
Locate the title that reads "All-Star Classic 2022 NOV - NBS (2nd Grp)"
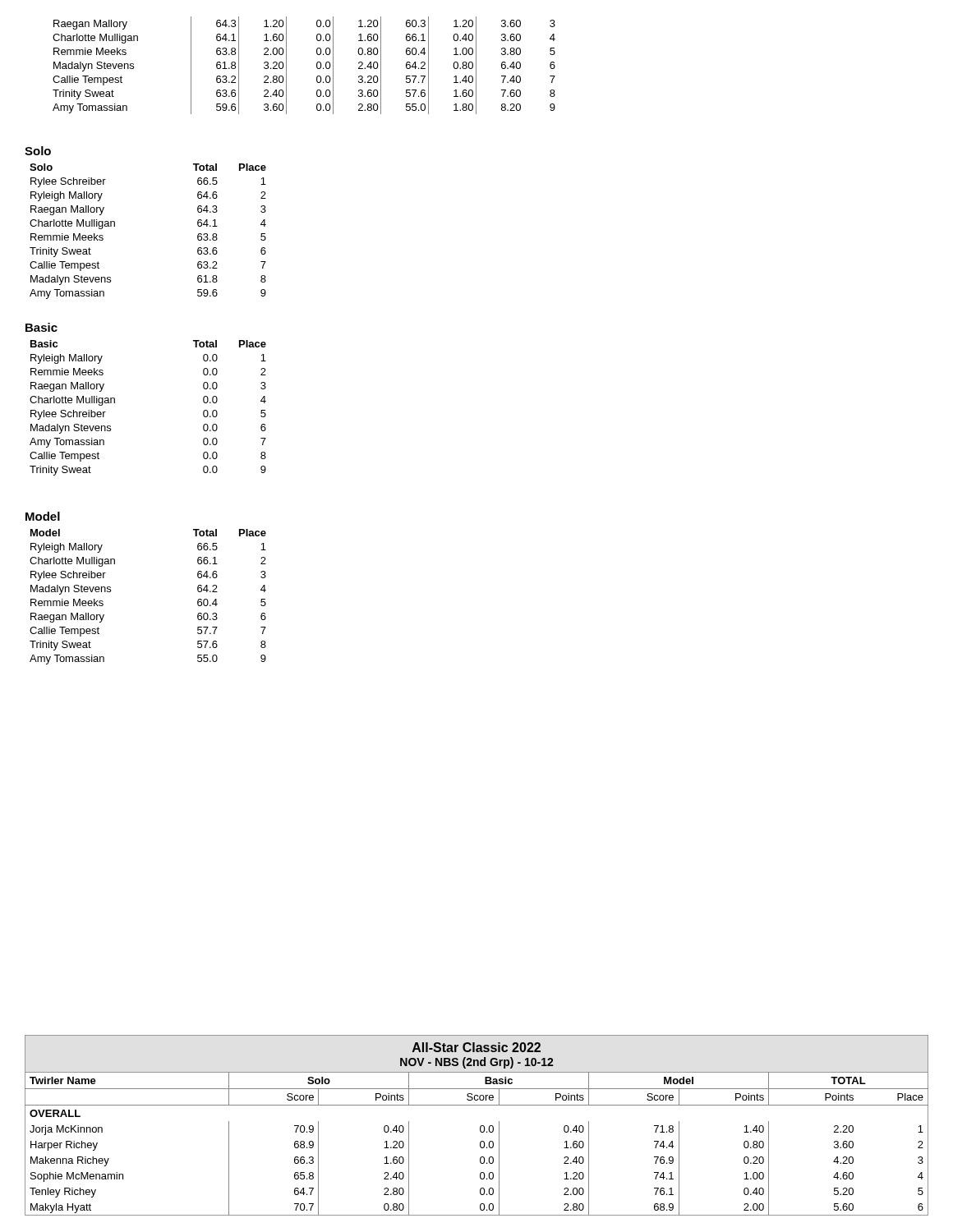click(x=476, y=1055)
